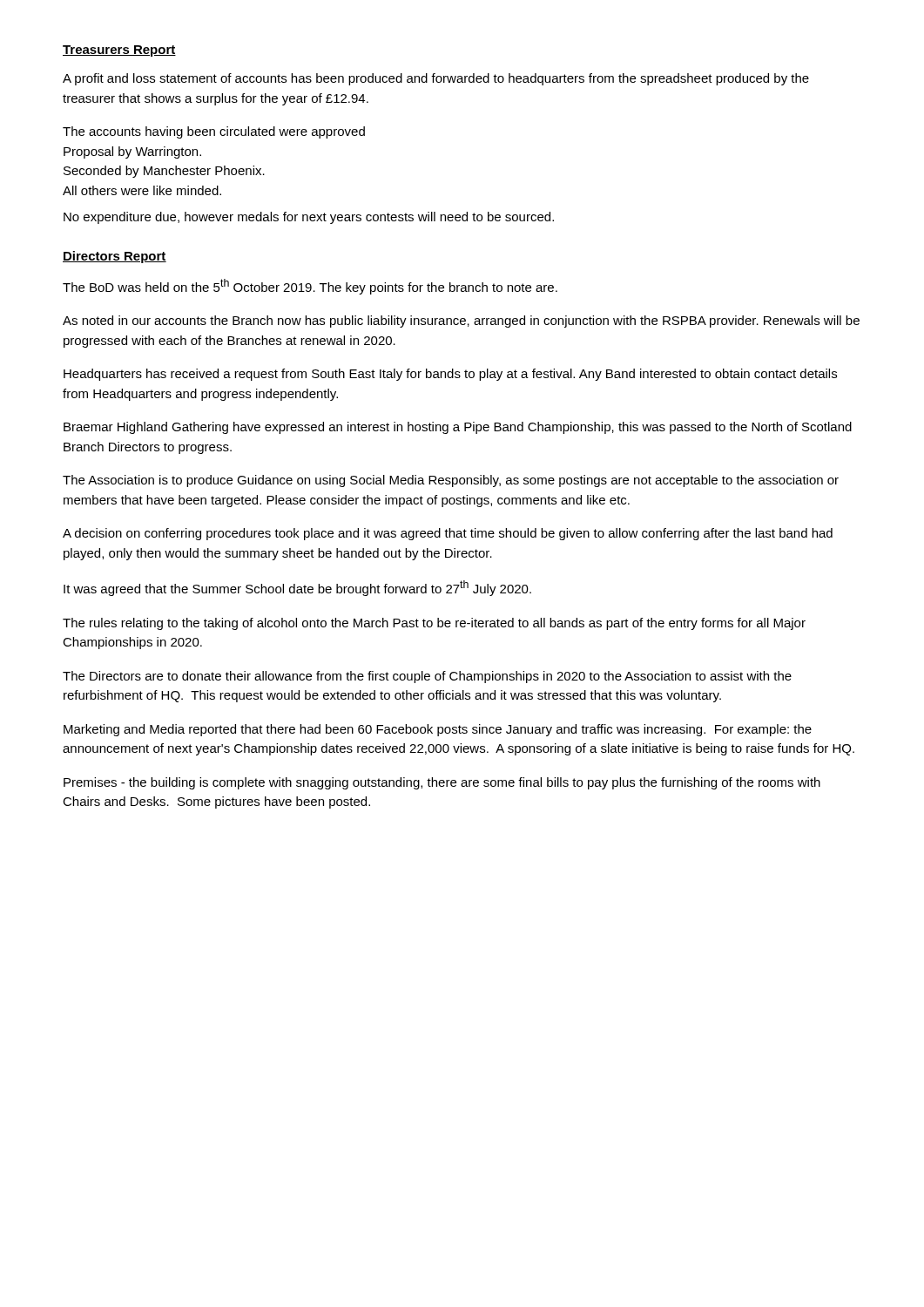The height and width of the screenshot is (1307, 924).
Task: Find the block on this page that starts "It was agreed that the Summer"
Action: tap(297, 587)
